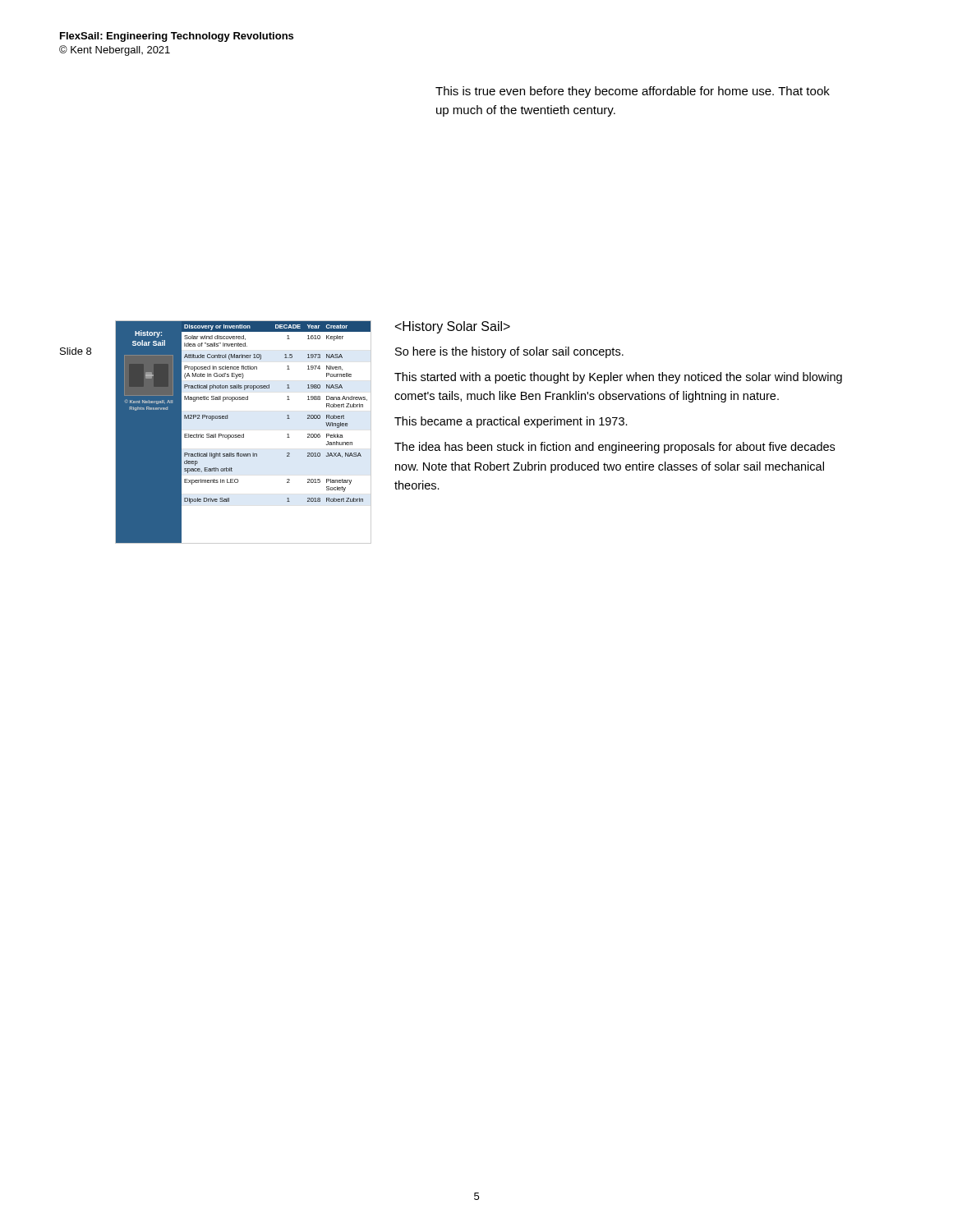Click the section header
The image size is (953, 1232).
point(452,326)
